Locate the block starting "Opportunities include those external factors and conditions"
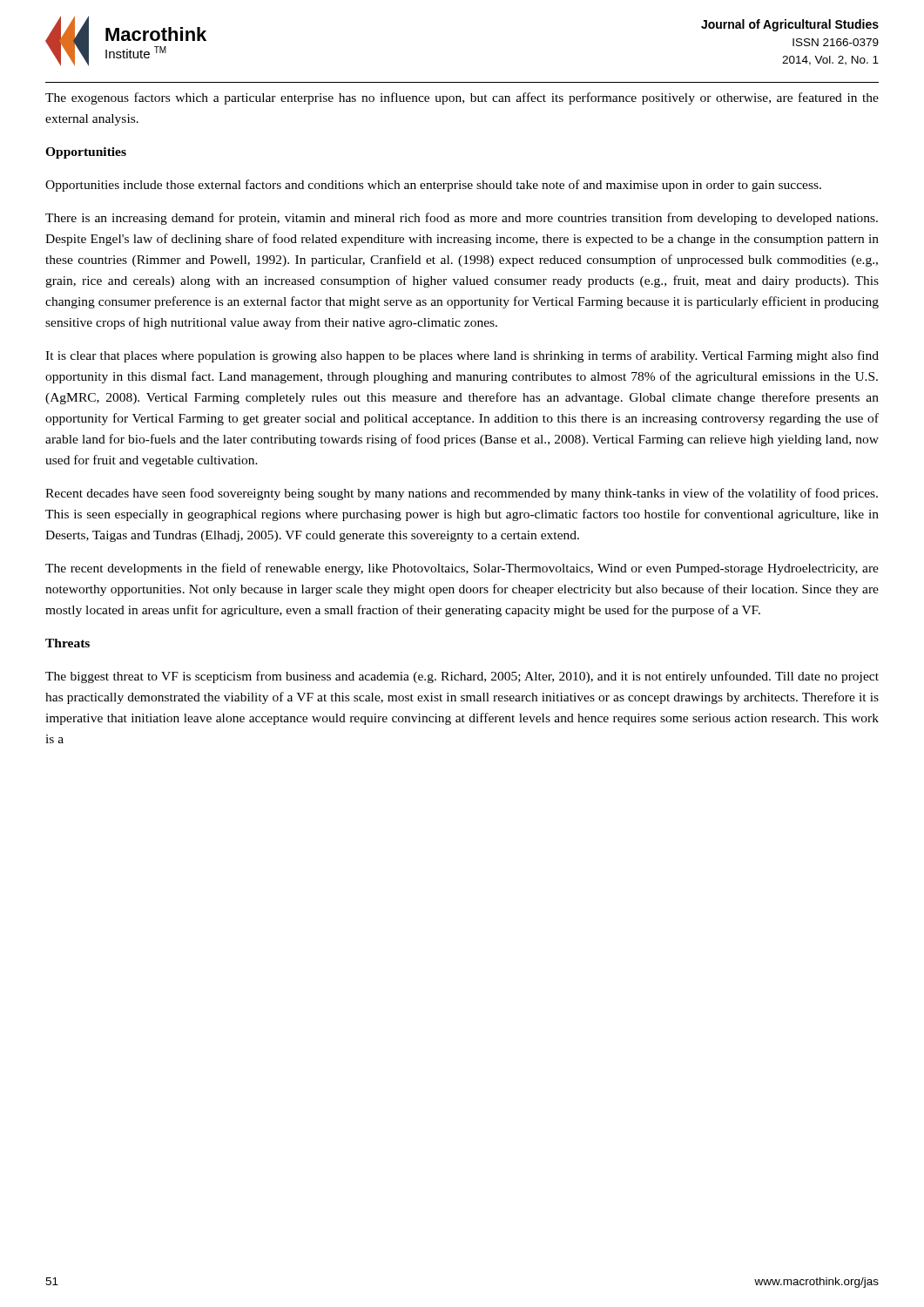The width and height of the screenshot is (924, 1307). [x=462, y=185]
